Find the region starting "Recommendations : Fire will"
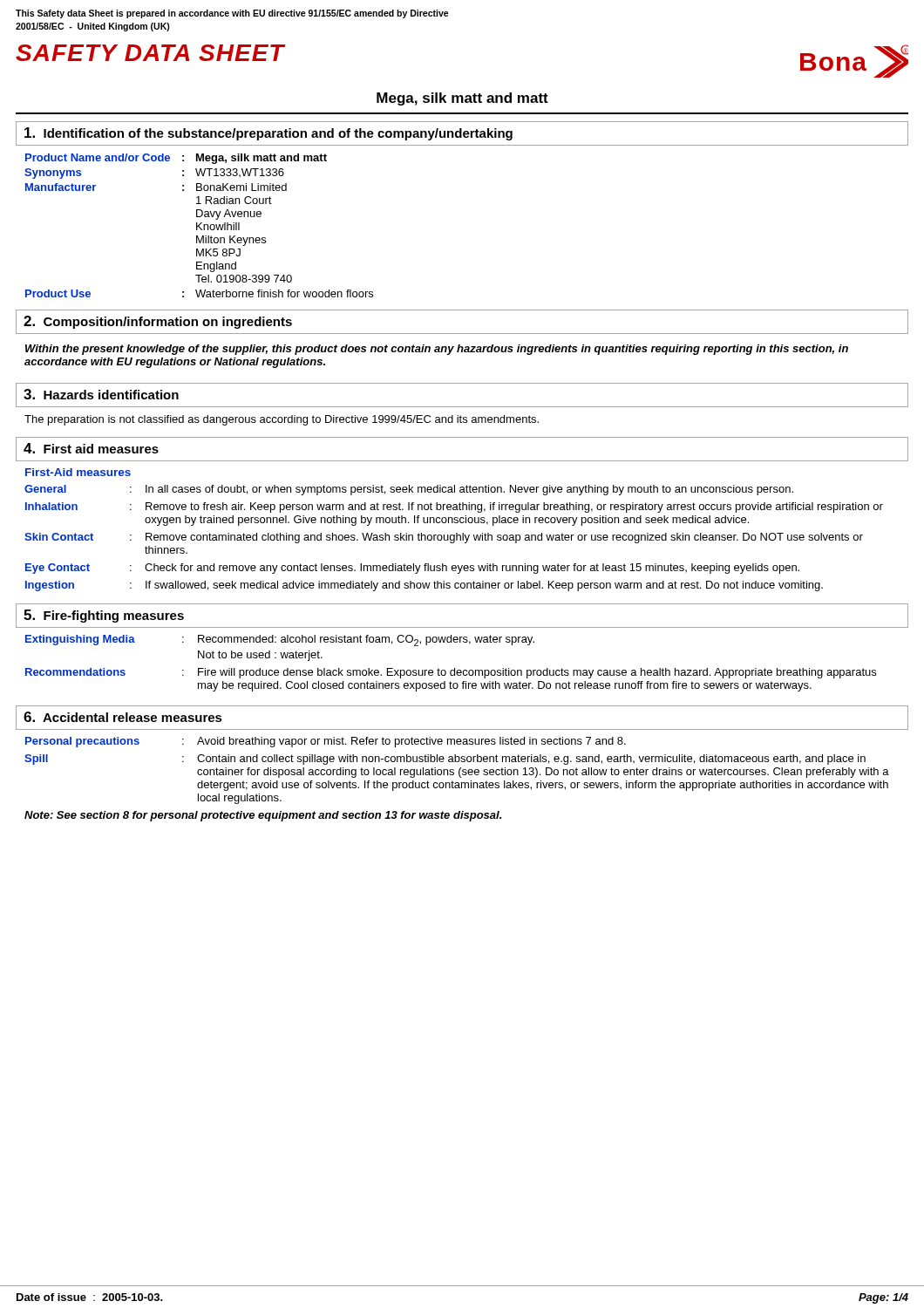The height and width of the screenshot is (1308, 924). click(x=462, y=678)
